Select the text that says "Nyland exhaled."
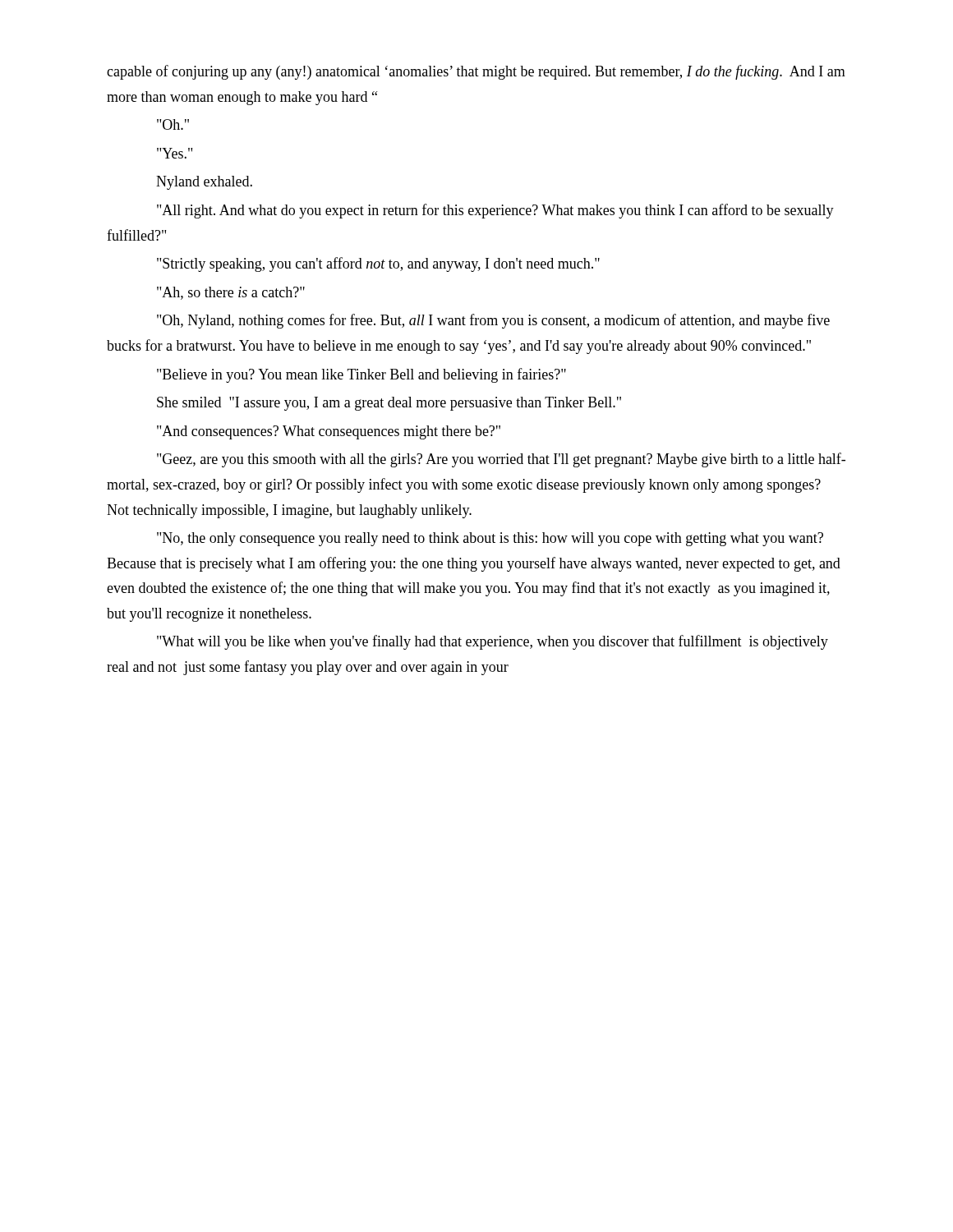Image resolution: width=953 pixels, height=1232 pixels. (204, 183)
